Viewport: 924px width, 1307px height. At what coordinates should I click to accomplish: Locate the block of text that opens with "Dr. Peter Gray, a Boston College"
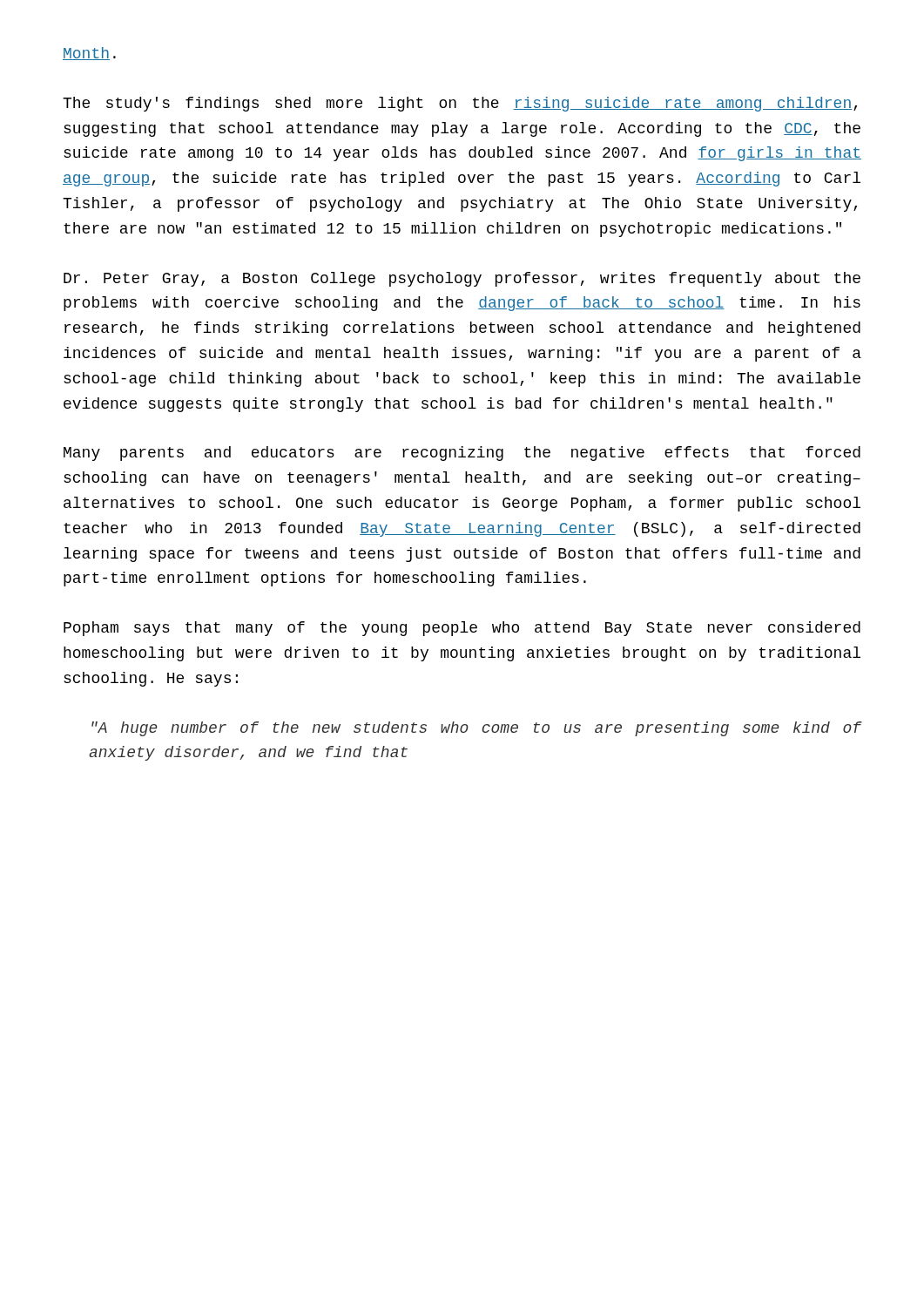pyautogui.click(x=462, y=341)
